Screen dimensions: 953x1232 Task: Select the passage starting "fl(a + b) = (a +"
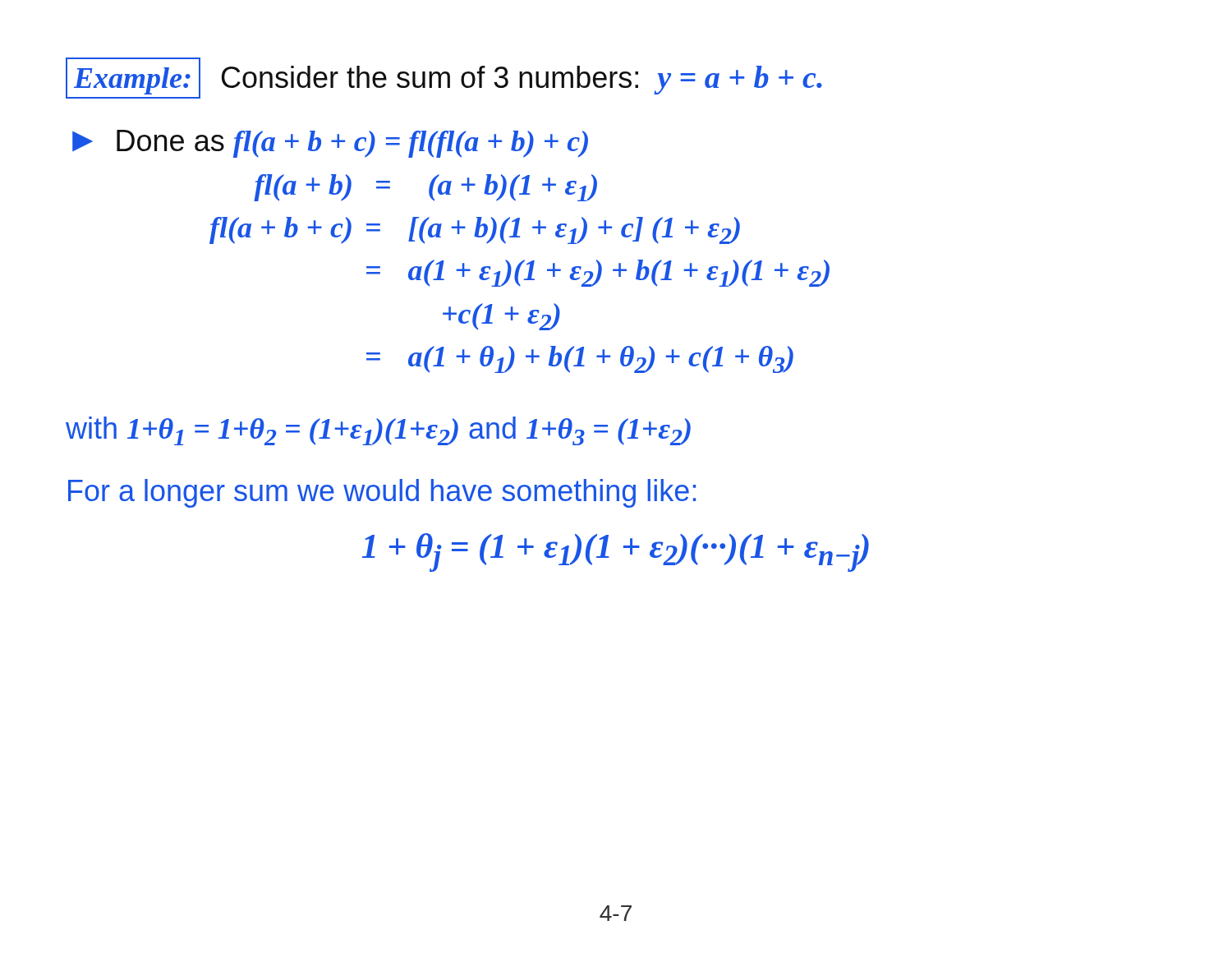point(641,273)
